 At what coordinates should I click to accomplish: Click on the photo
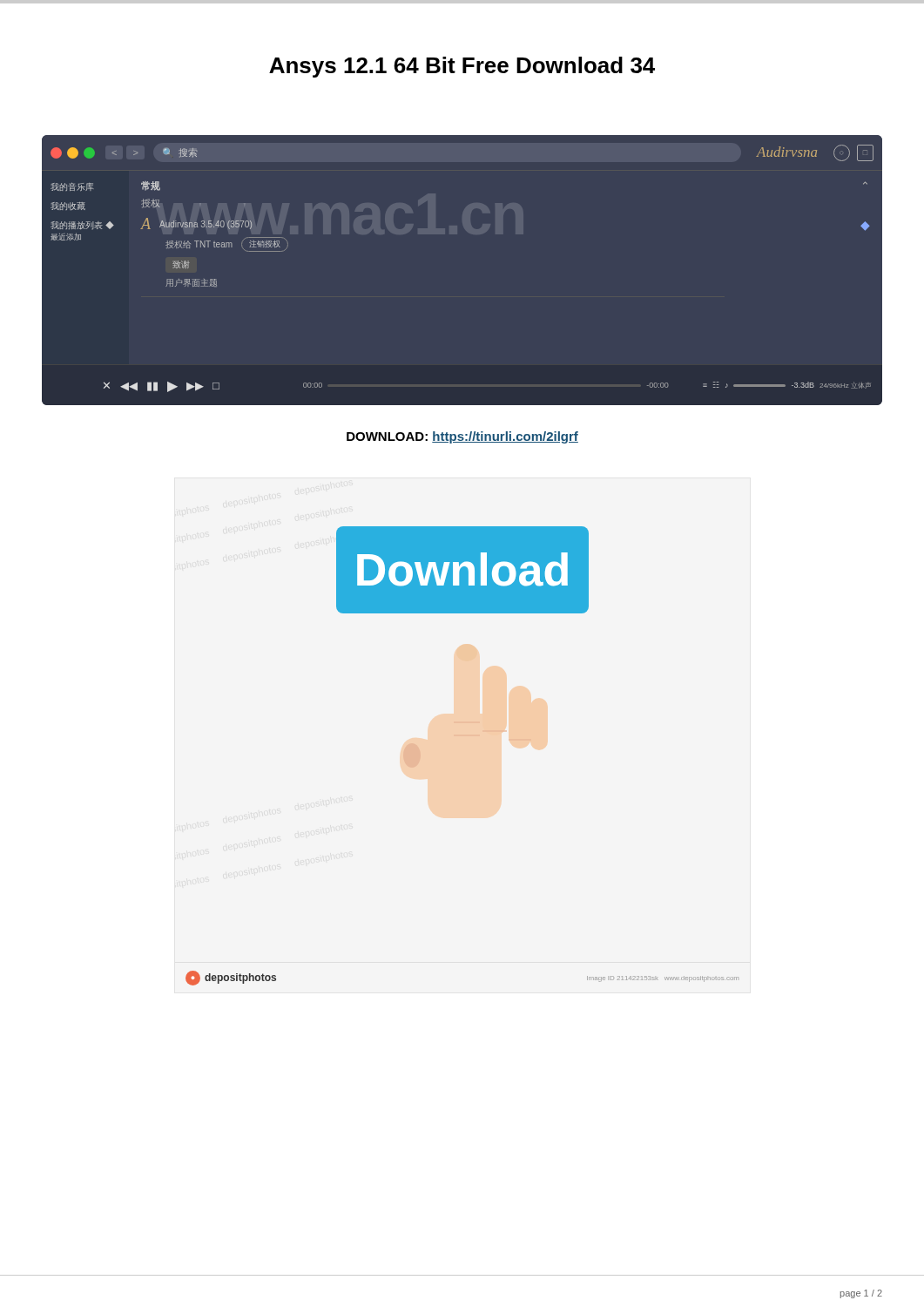[x=462, y=735]
